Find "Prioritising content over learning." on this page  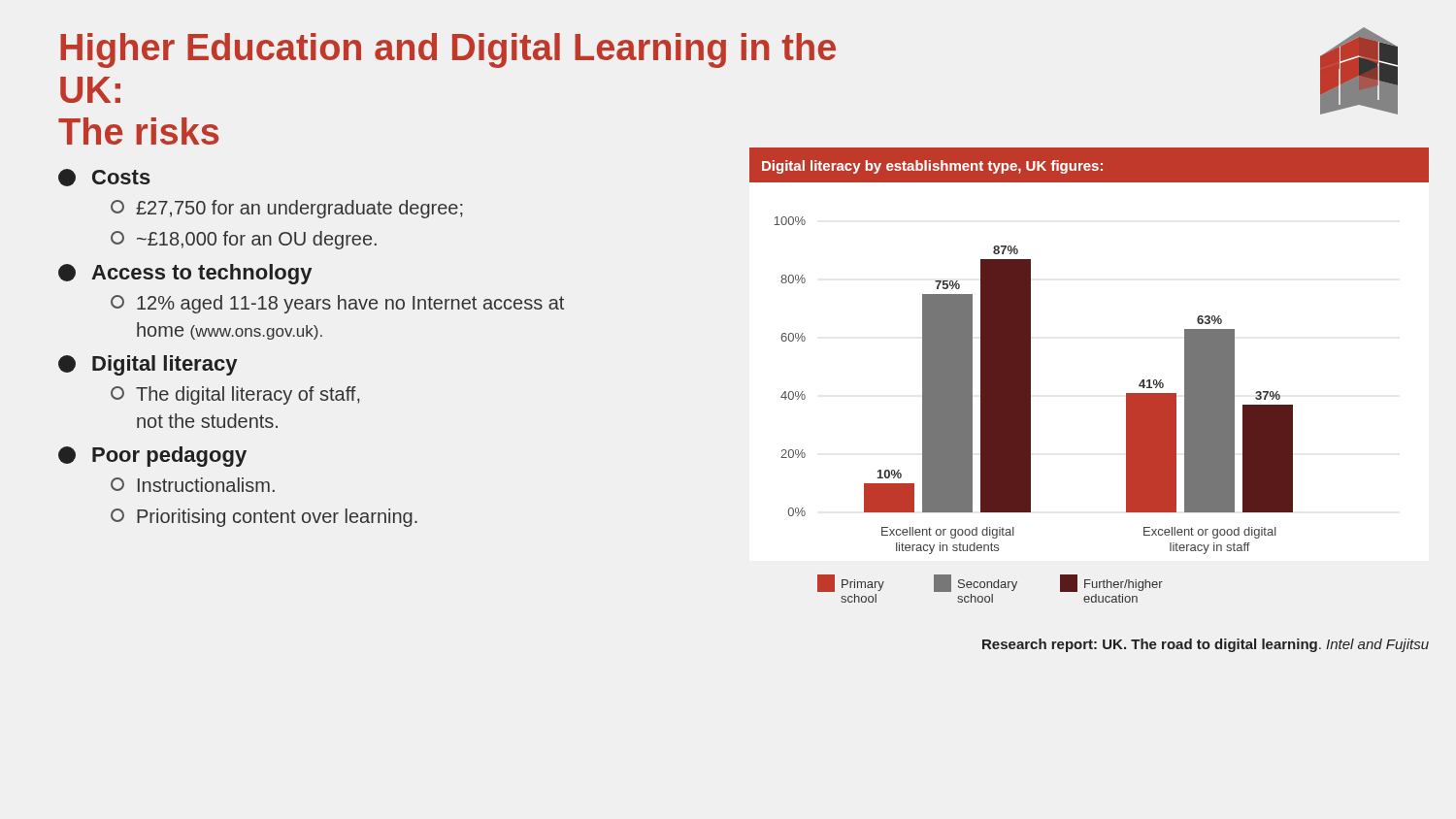pos(356,516)
